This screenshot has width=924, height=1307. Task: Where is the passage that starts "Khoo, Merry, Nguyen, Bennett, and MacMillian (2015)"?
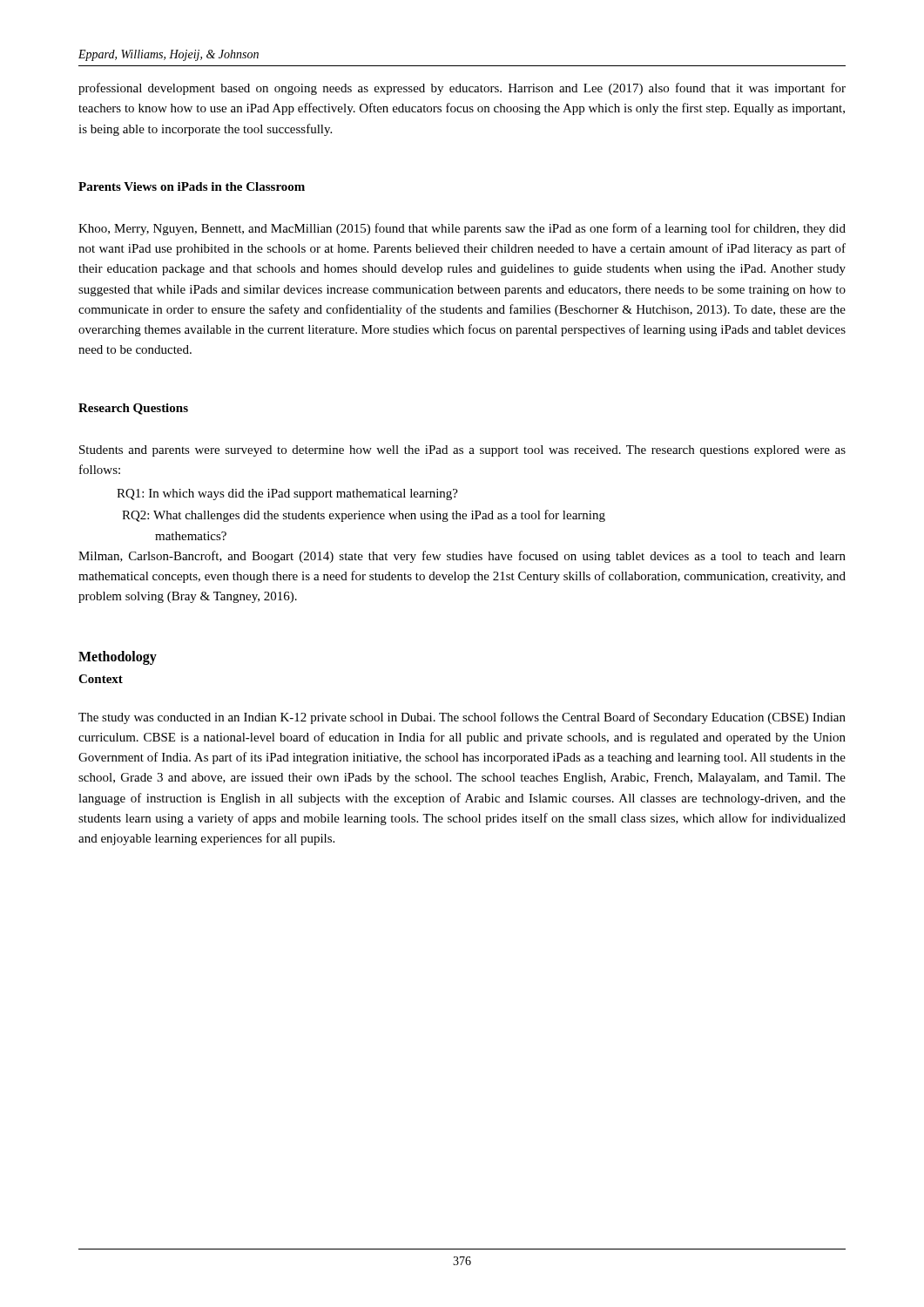pos(462,289)
